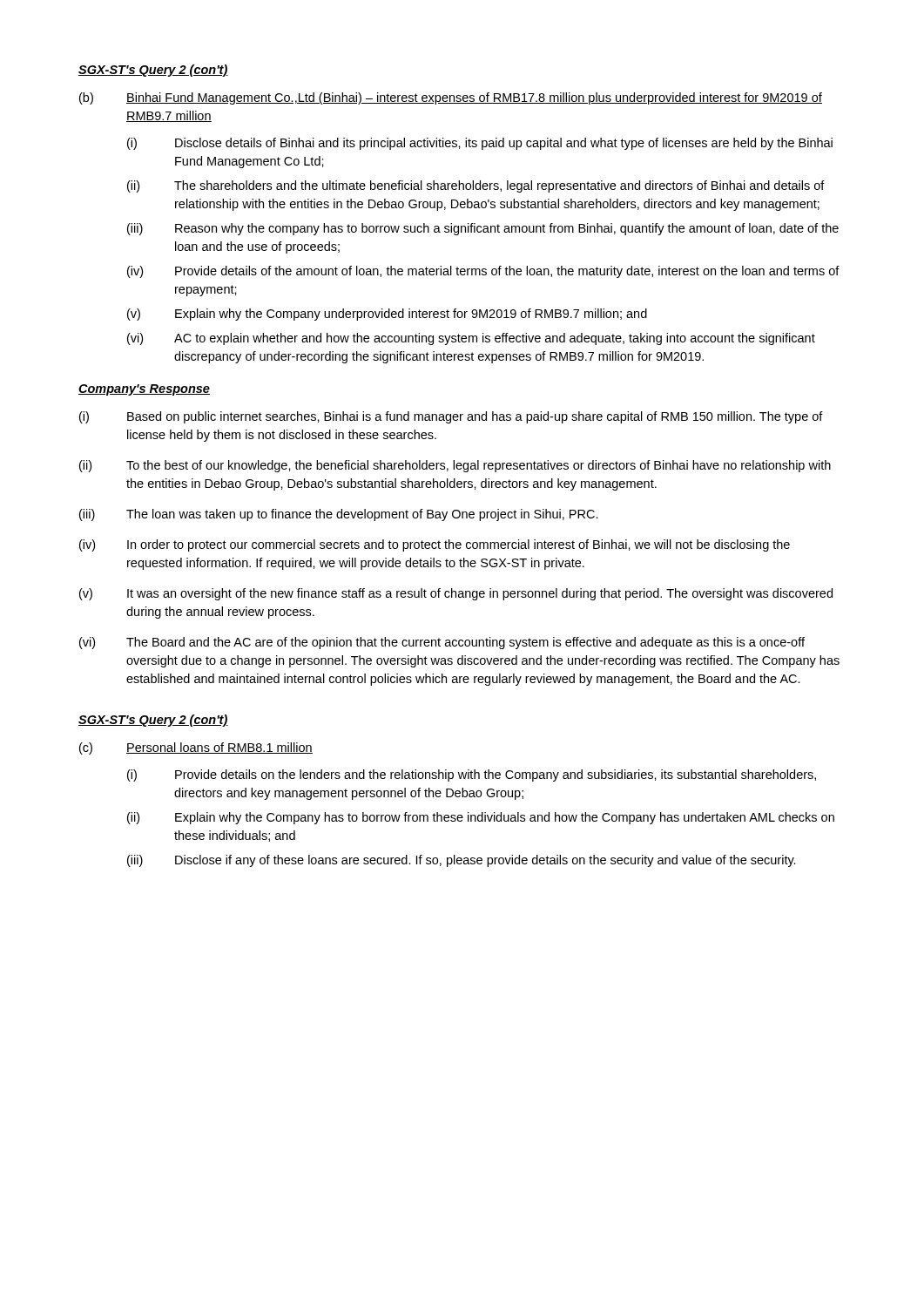The width and height of the screenshot is (924, 1307).
Task: Point to the block starting "(ii) To the best of our"
Action: 462,475
